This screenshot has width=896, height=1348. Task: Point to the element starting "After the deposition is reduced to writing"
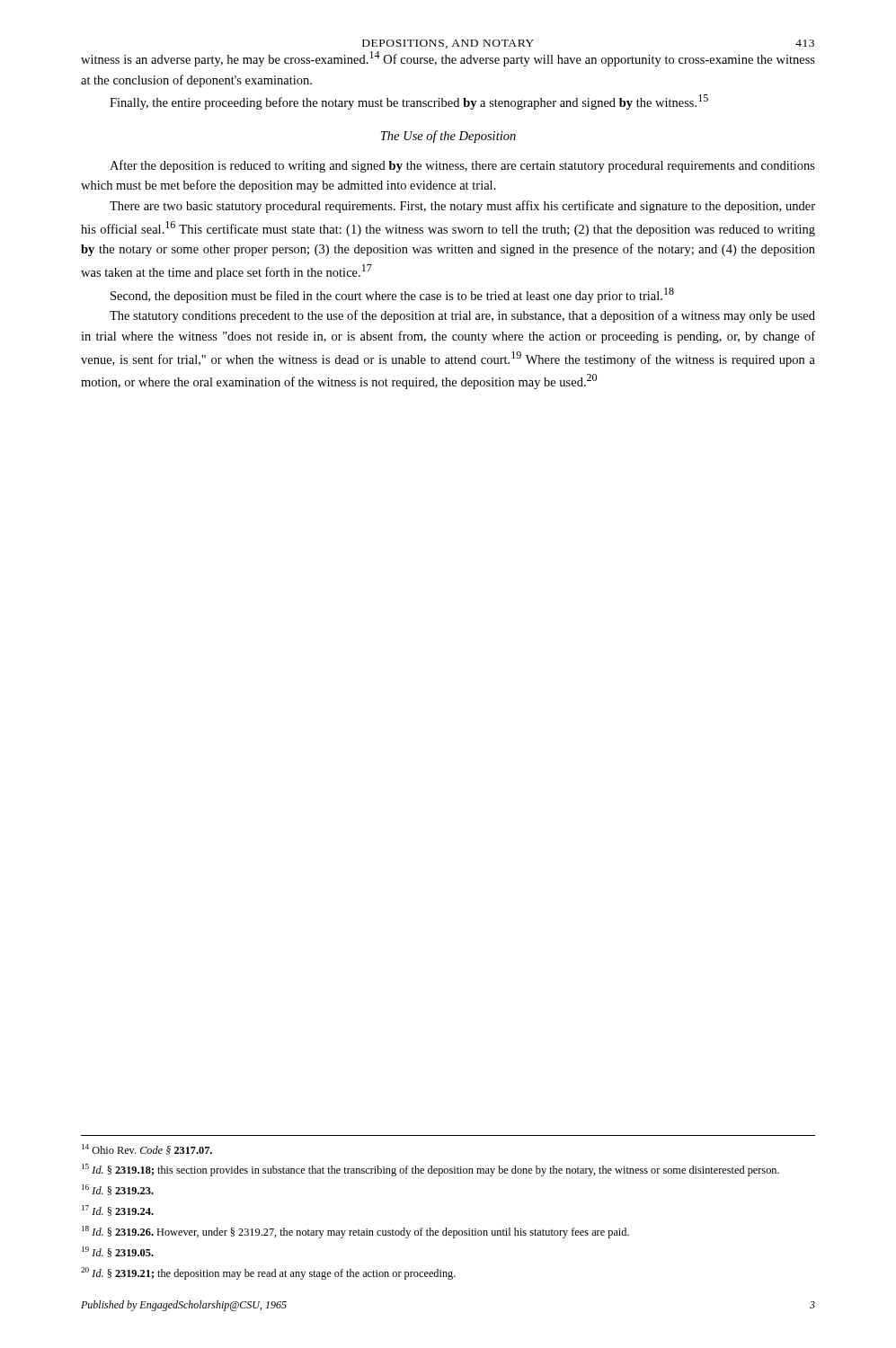pos(448,176)
